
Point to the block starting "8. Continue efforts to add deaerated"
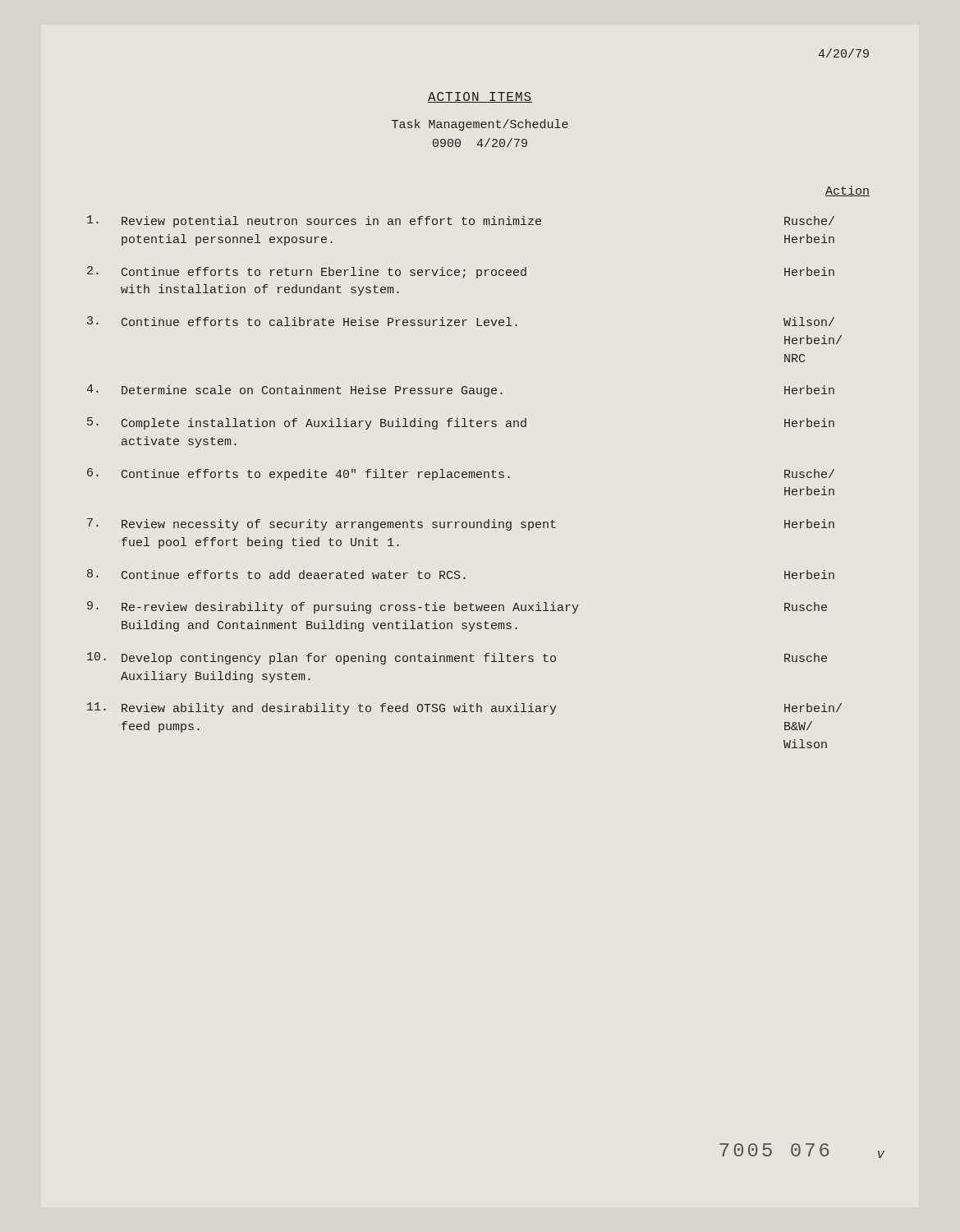point(461,574)
